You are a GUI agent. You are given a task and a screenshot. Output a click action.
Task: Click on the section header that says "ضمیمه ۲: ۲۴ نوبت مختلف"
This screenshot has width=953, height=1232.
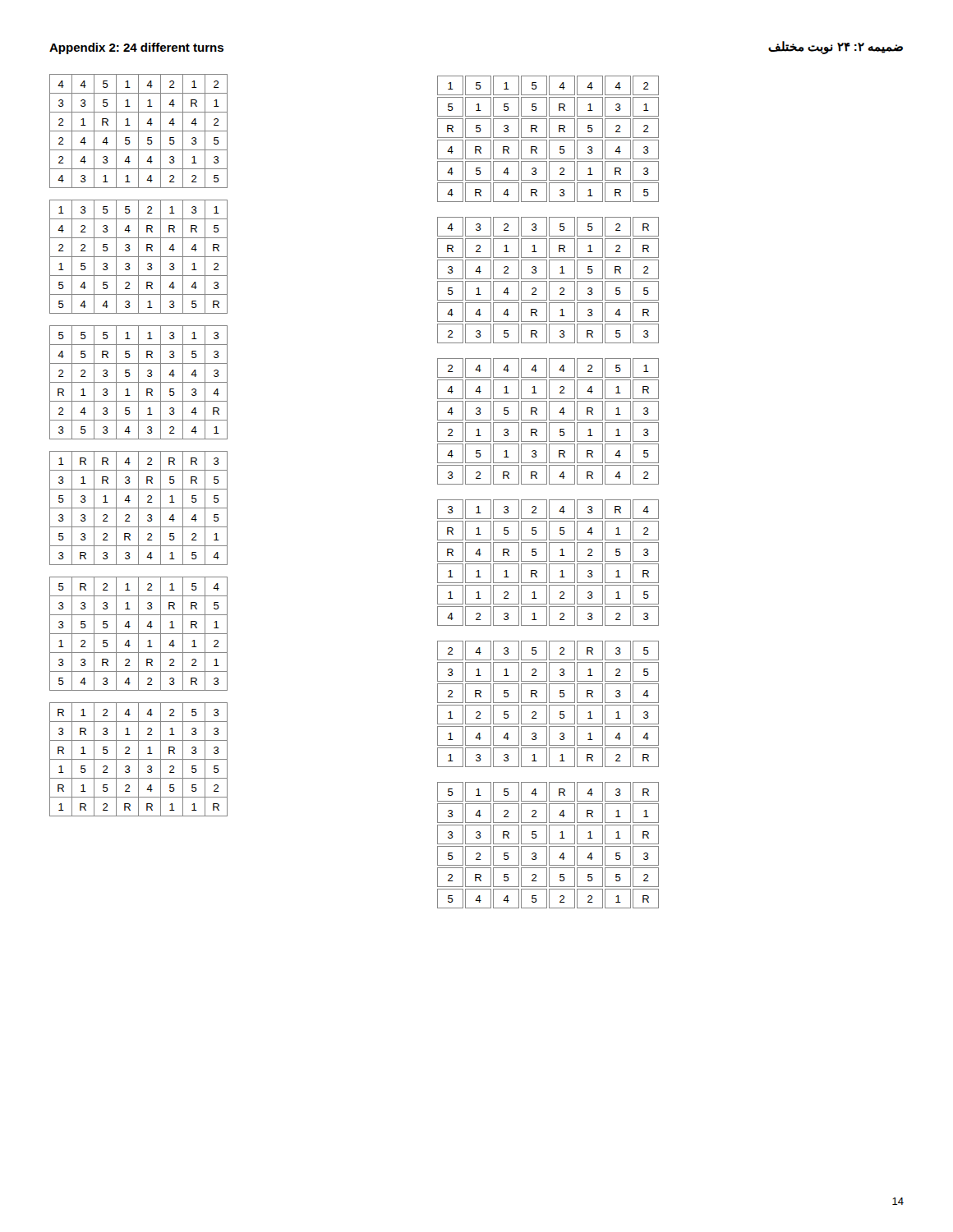836,46
